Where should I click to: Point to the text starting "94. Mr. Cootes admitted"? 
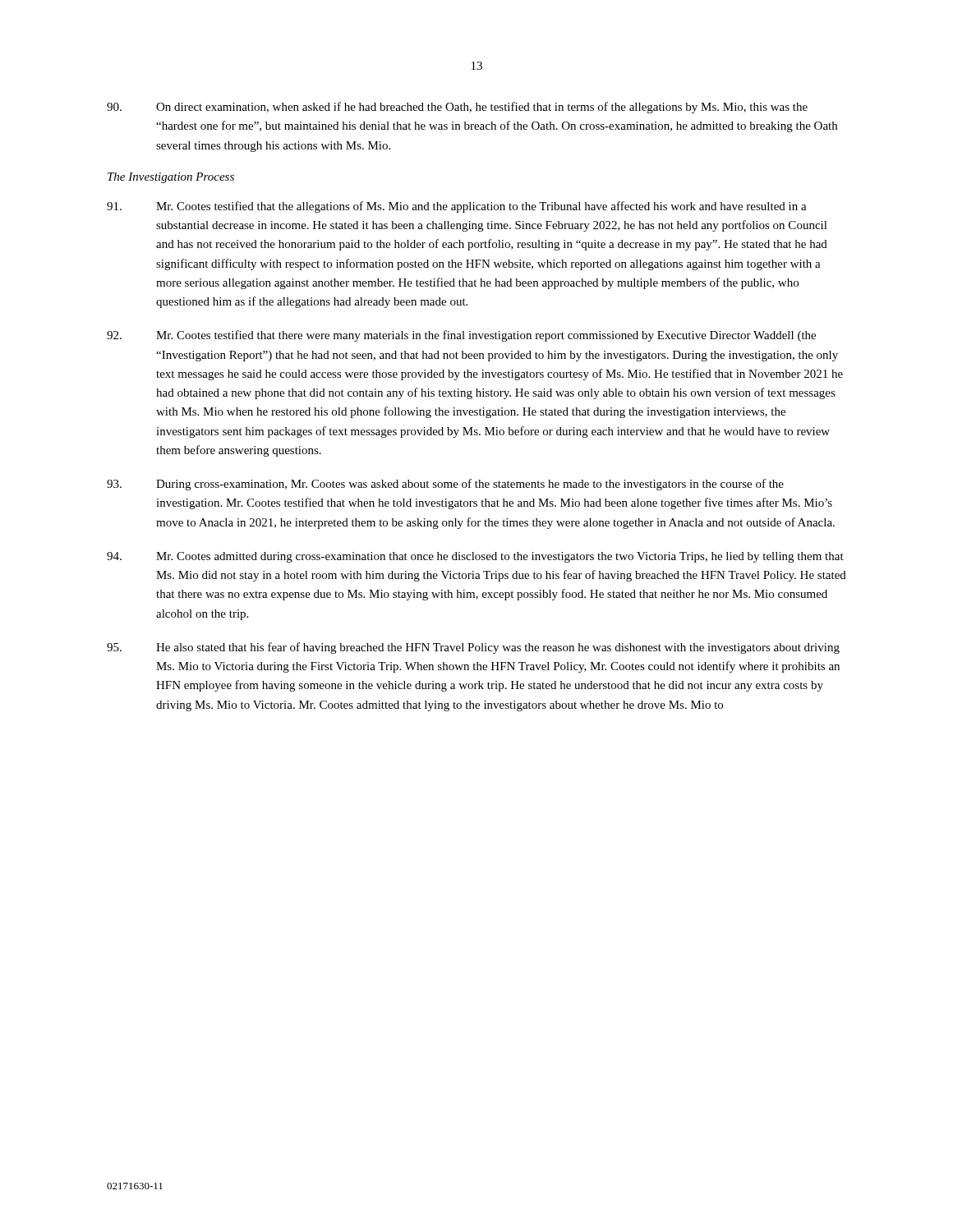click(476, 585)
